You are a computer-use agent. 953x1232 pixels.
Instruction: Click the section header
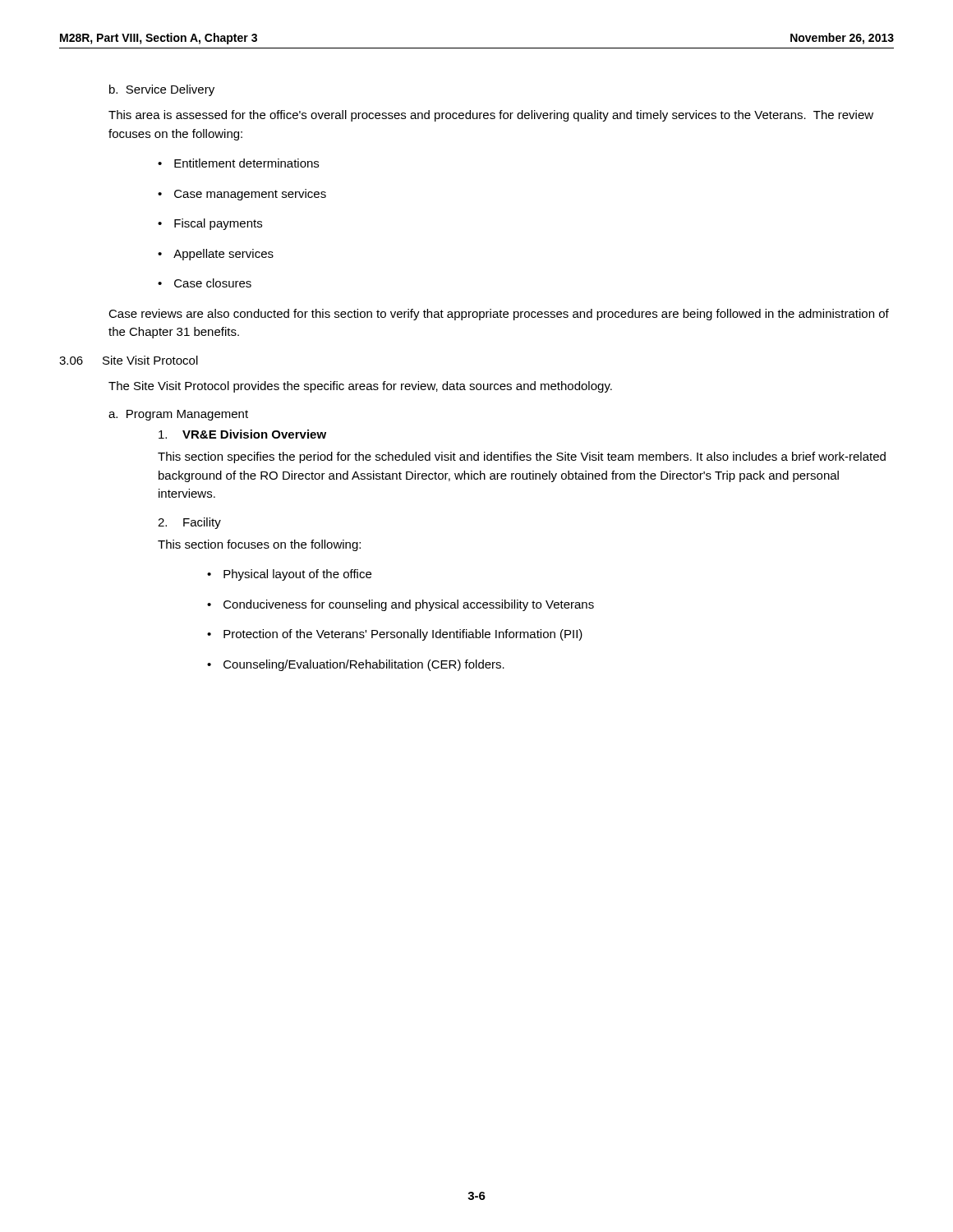click(129, 360)
